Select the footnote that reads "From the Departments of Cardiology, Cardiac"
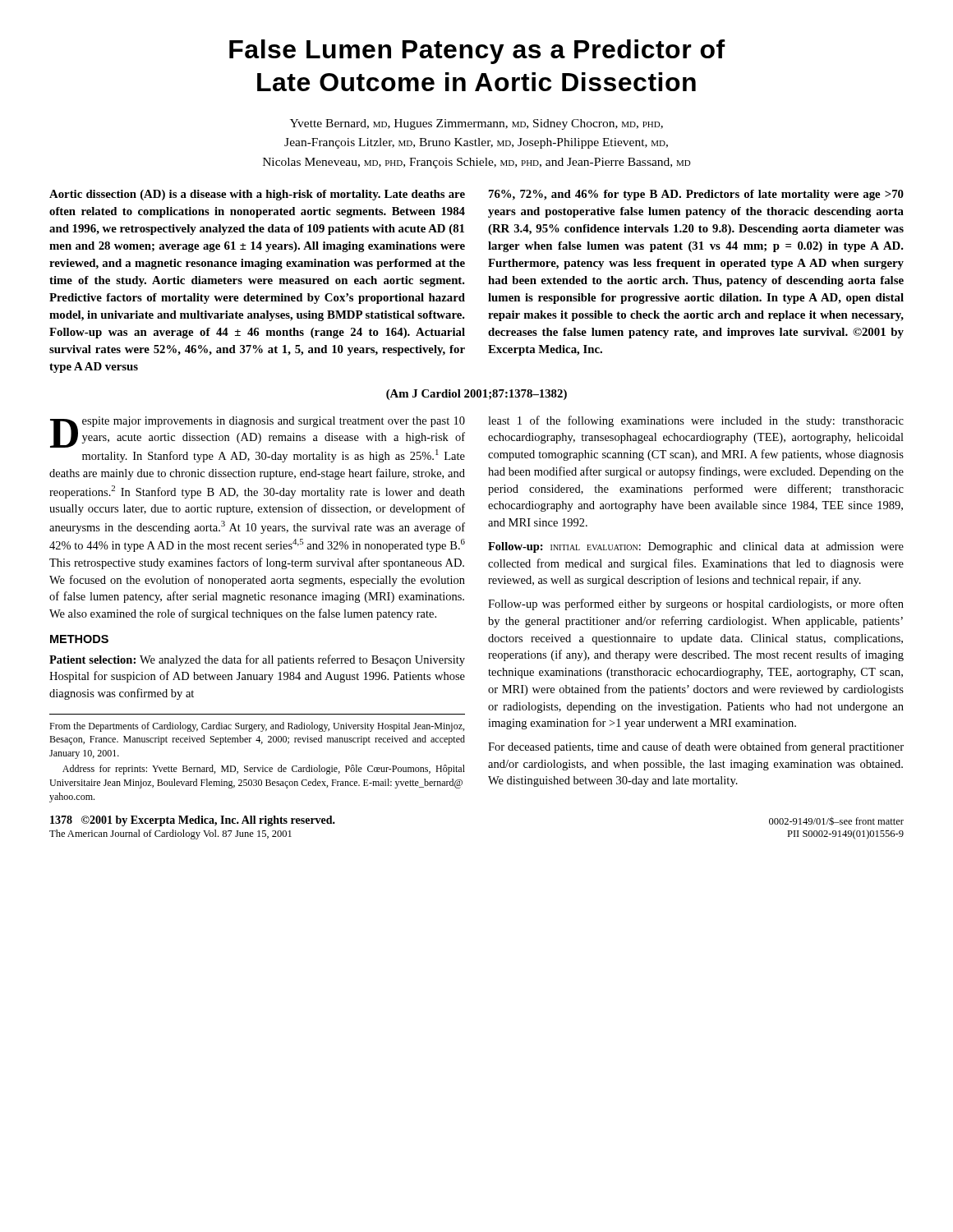This screenshot has height=1232, width=953. click(257, 761)
